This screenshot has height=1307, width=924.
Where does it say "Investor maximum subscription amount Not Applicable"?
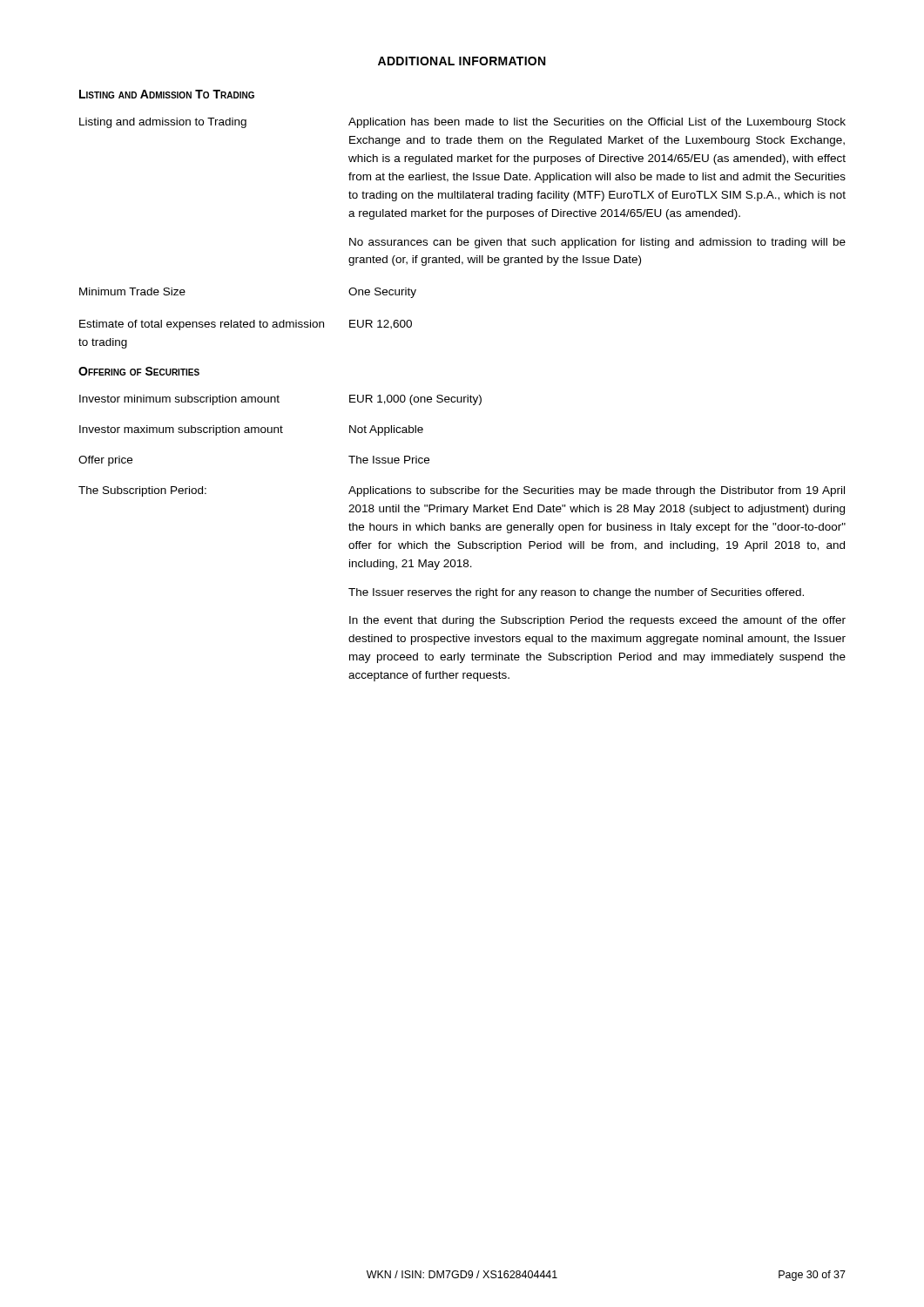251,430
